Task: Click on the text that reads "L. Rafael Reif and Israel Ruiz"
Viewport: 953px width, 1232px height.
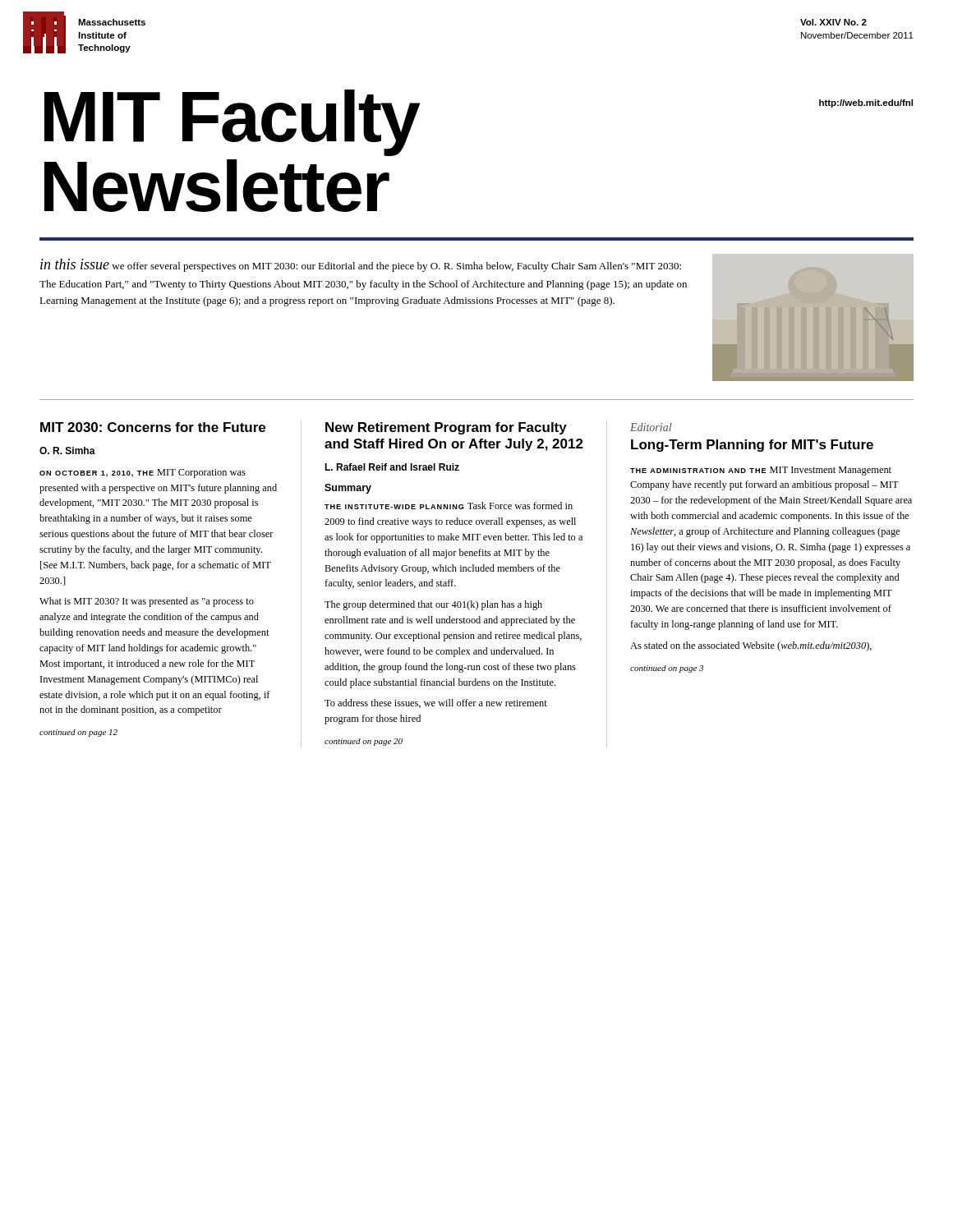Action: pos(392,467)
